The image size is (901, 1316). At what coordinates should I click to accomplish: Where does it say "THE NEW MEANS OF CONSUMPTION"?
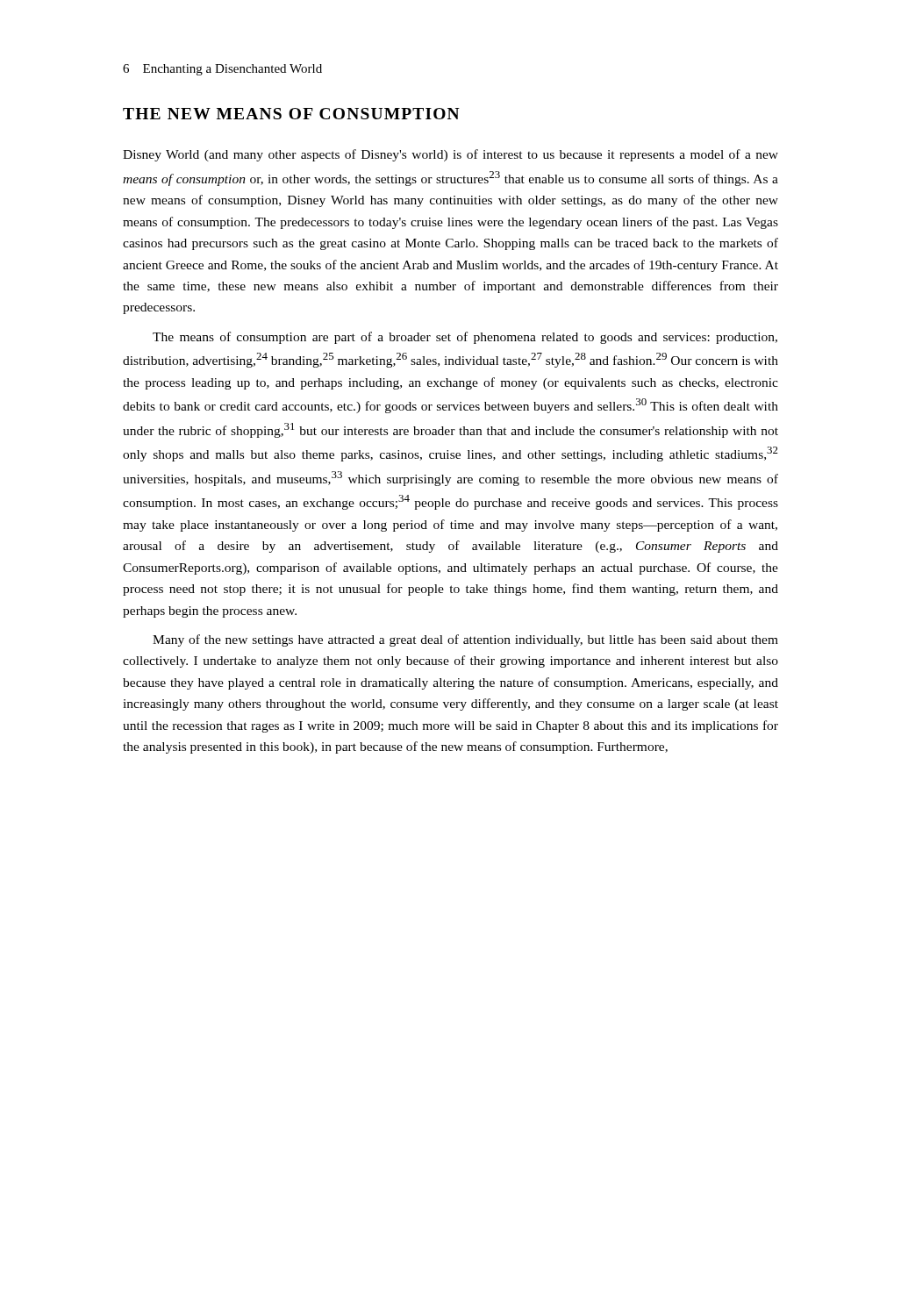click(x=292, y=114)
